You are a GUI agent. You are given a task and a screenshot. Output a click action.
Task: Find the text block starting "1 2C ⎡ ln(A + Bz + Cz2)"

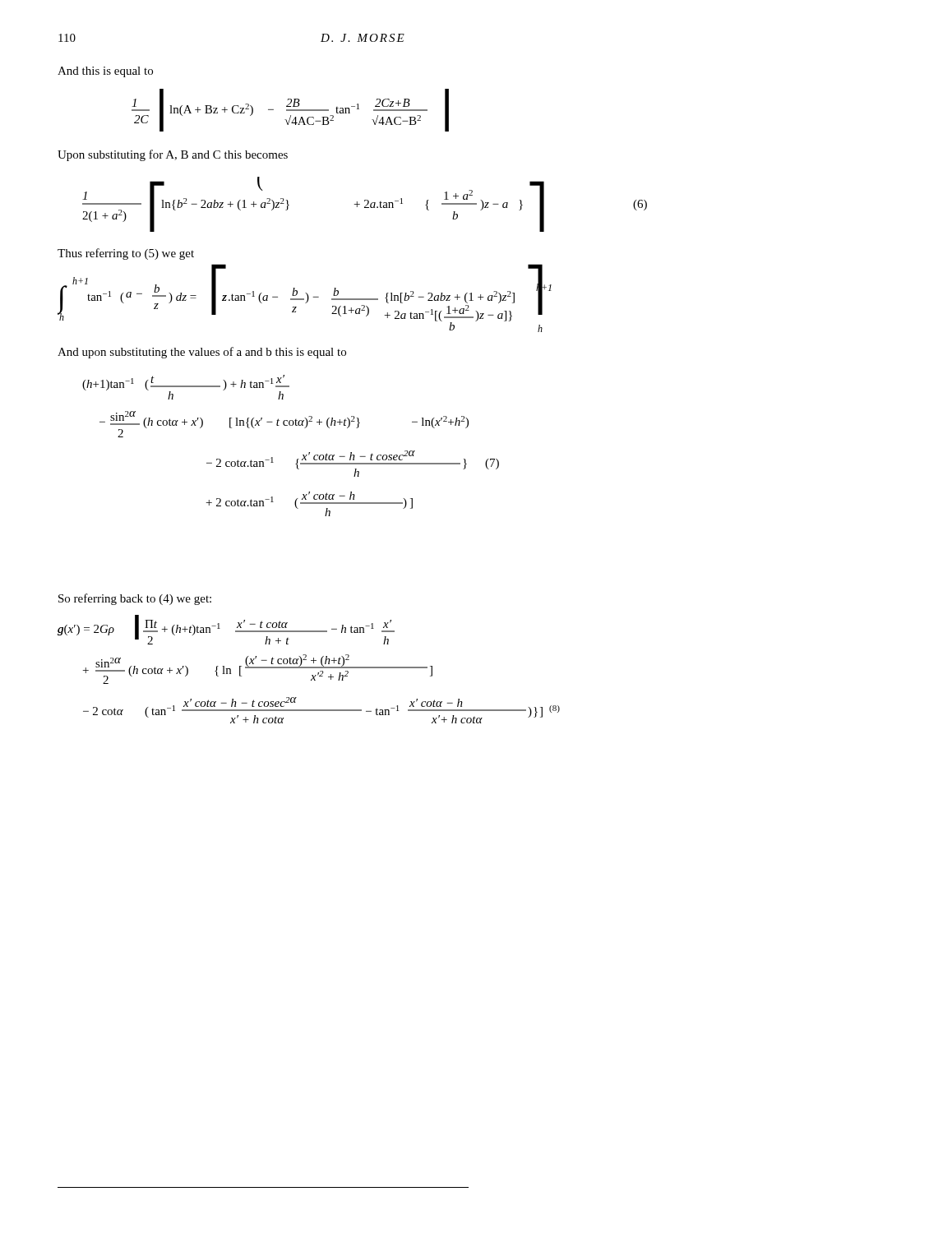pos(362,113)
